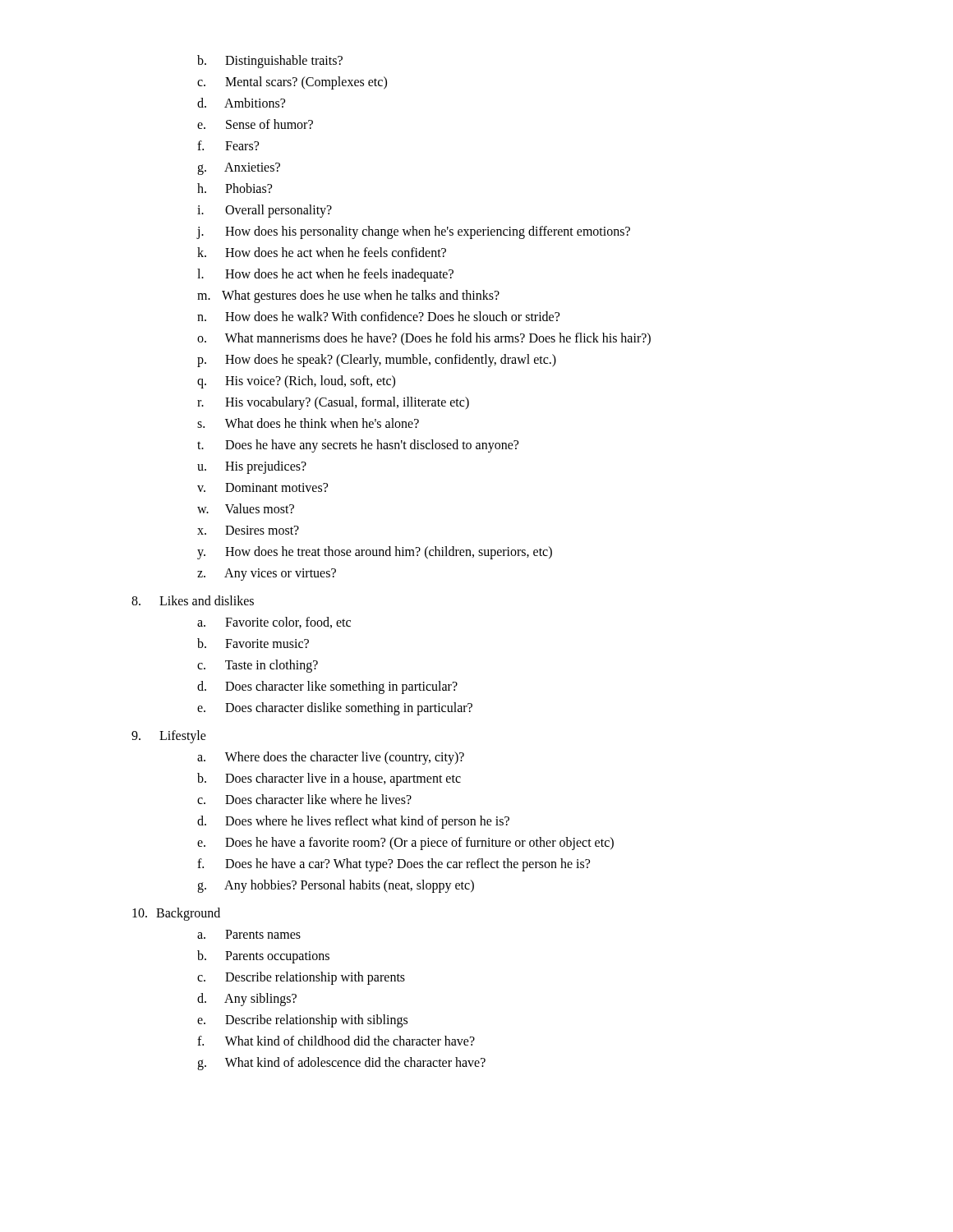Click on the block starting "f. What kind of childhood did the character"
The image size is (953, 1232).
coord(336,1041)
